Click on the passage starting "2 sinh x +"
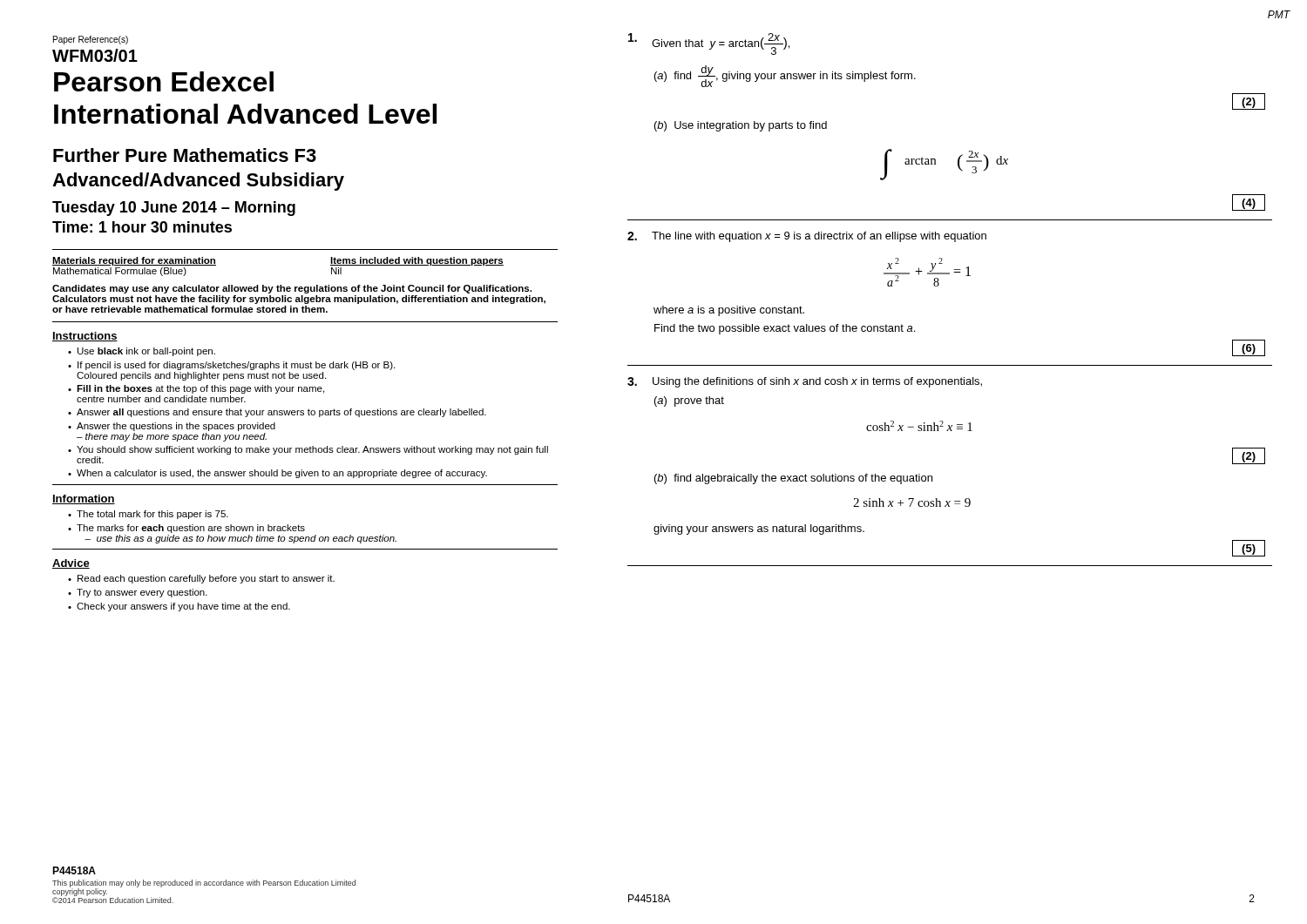 pos(950,503)
